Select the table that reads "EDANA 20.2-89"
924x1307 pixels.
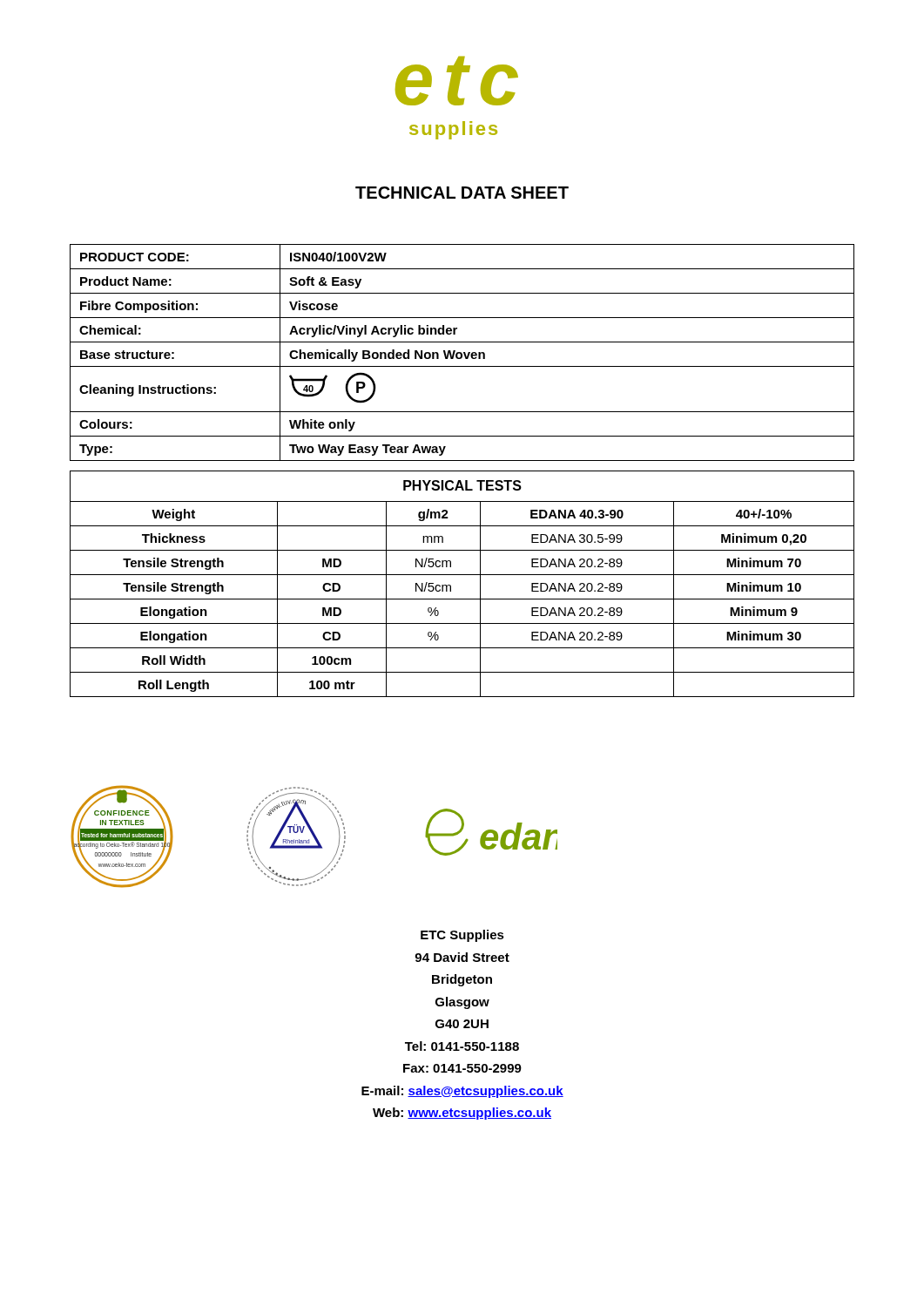(x=462, y=584)
